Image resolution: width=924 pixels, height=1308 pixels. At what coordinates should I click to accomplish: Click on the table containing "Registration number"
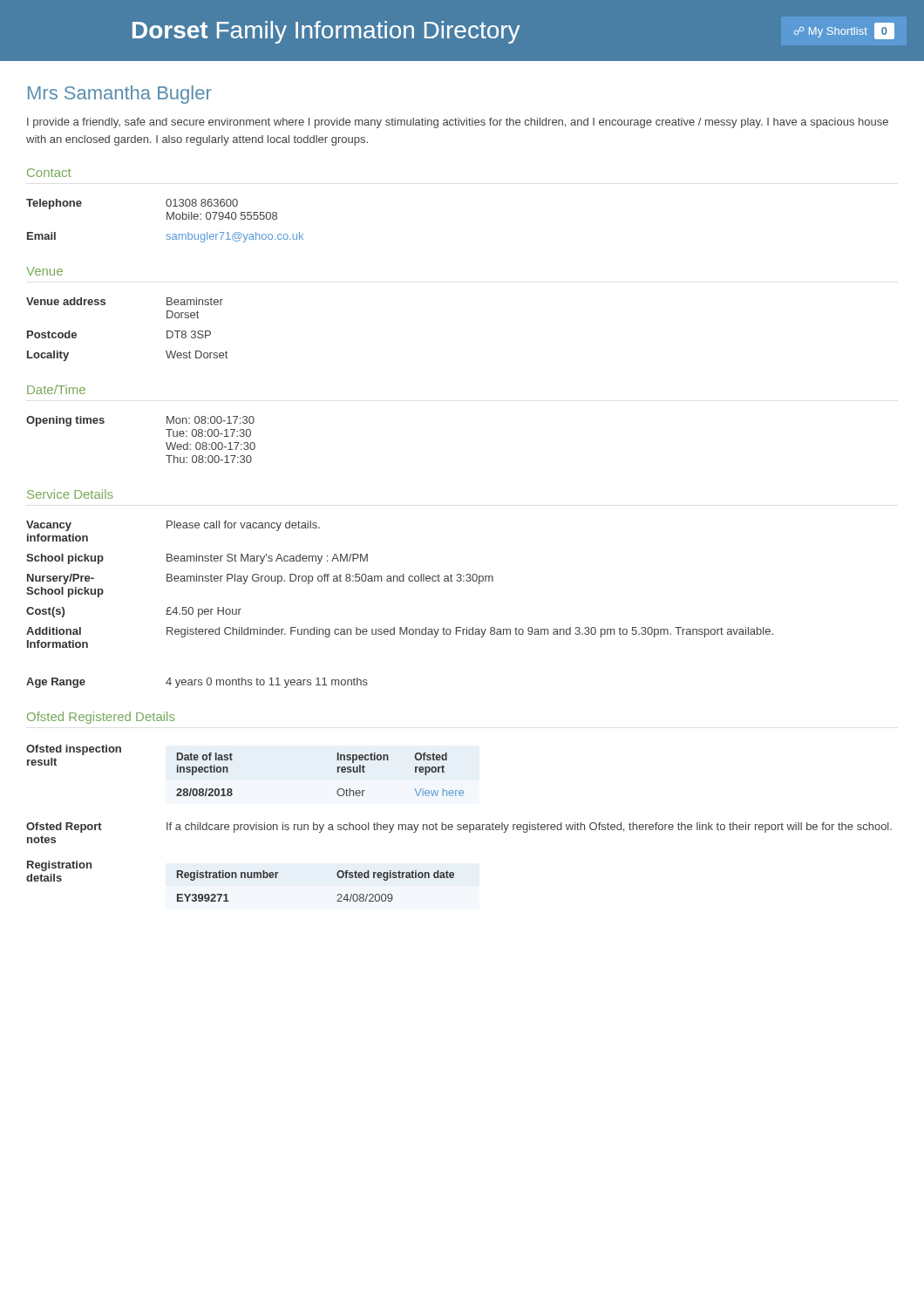click(x=532, y=886)
